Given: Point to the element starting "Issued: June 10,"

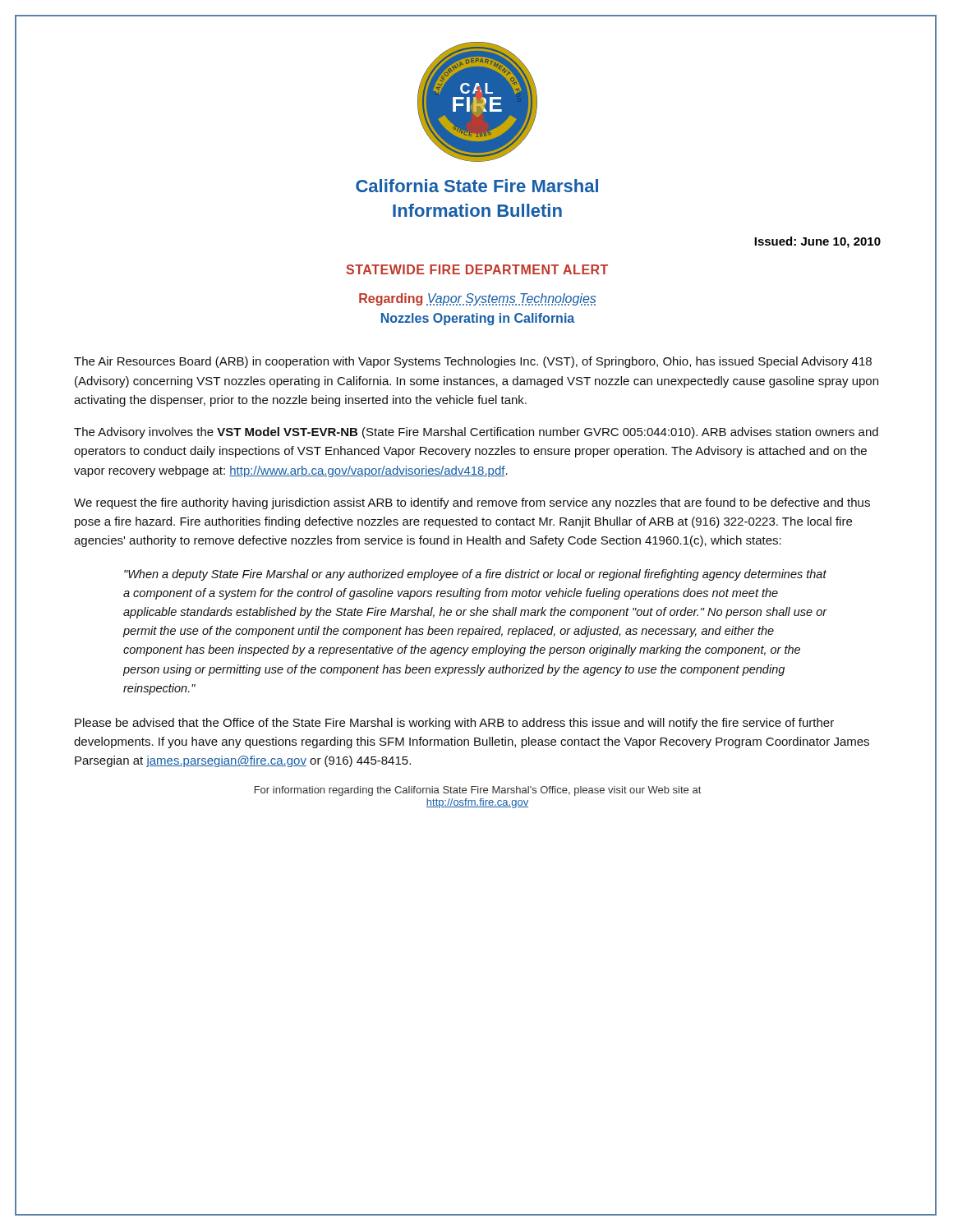Looking at the screenshot, I should pyautogui.click(x=817, y=241).
